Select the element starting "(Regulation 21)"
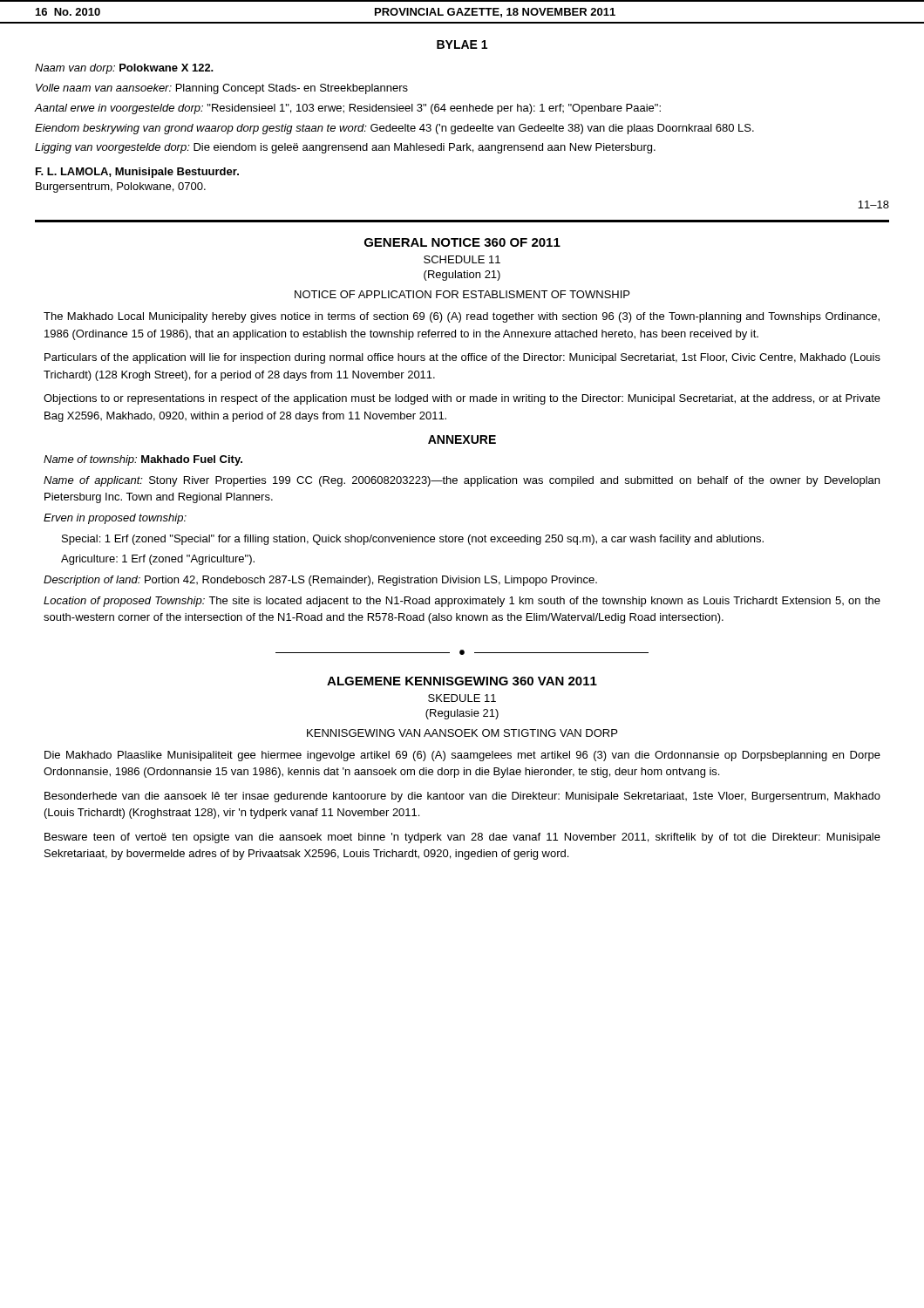Viewport: 924px width, 1308px height. point(462,274)
